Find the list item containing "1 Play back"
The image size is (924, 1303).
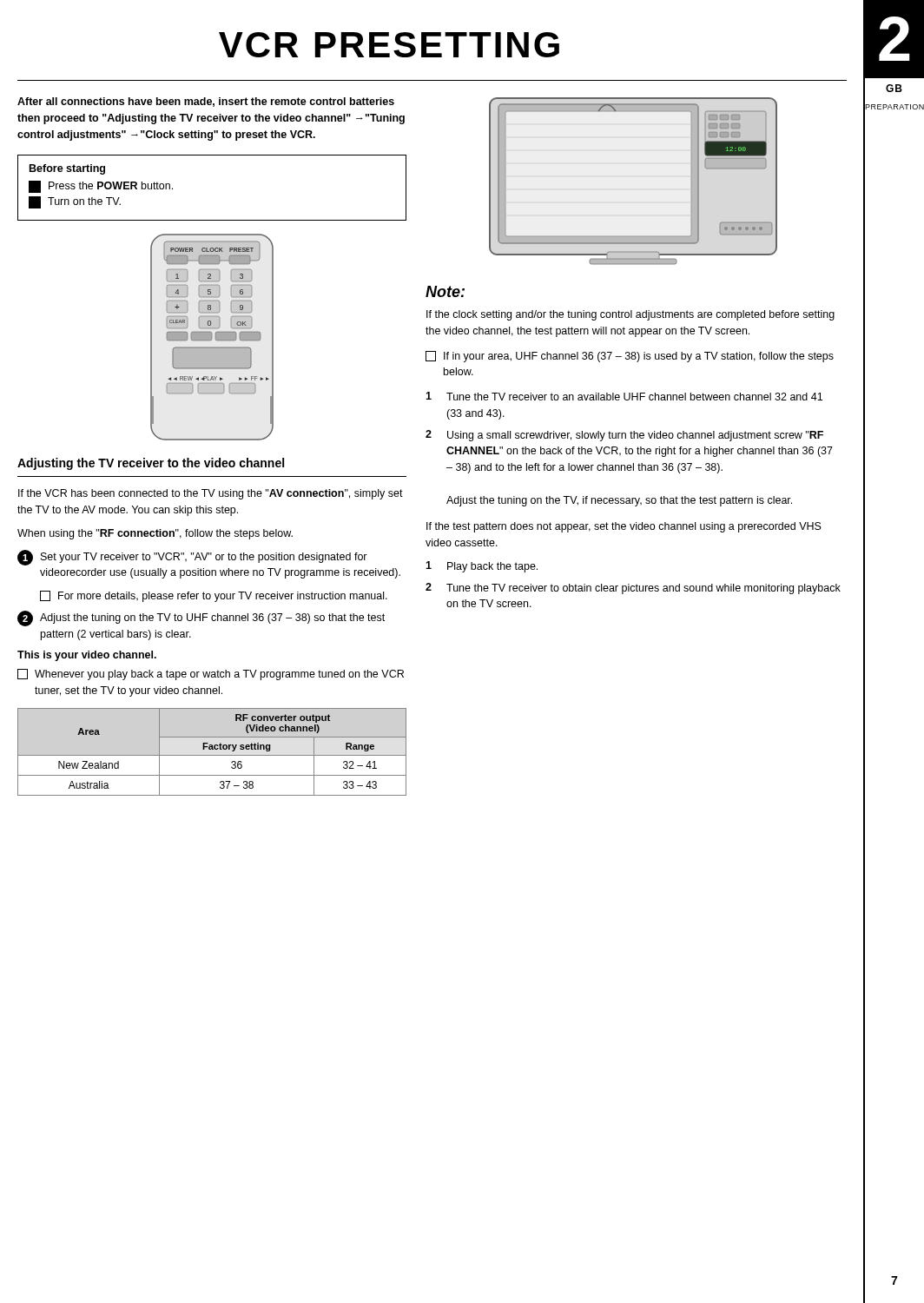(482, 567)
